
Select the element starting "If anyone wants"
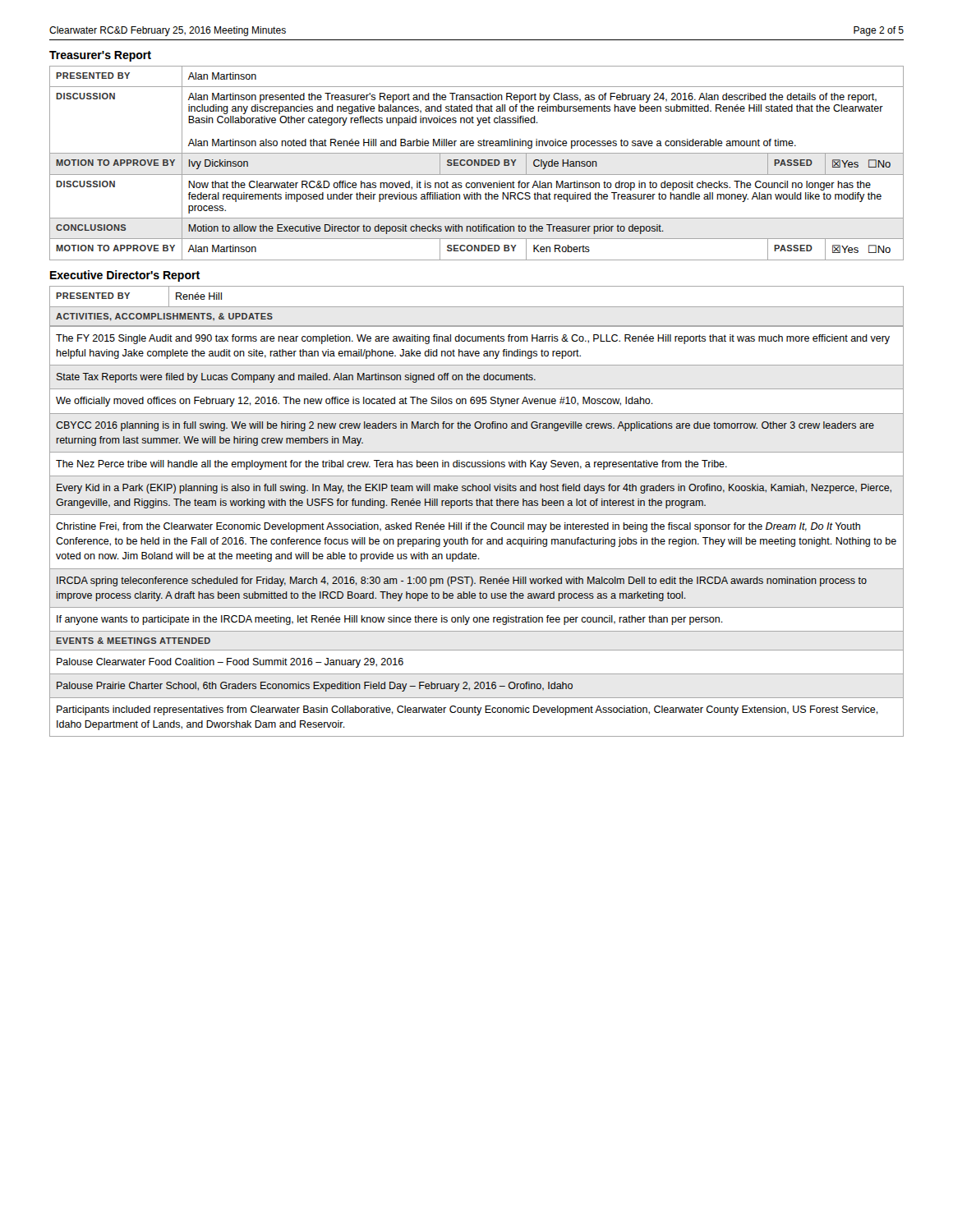click(389, 619)
